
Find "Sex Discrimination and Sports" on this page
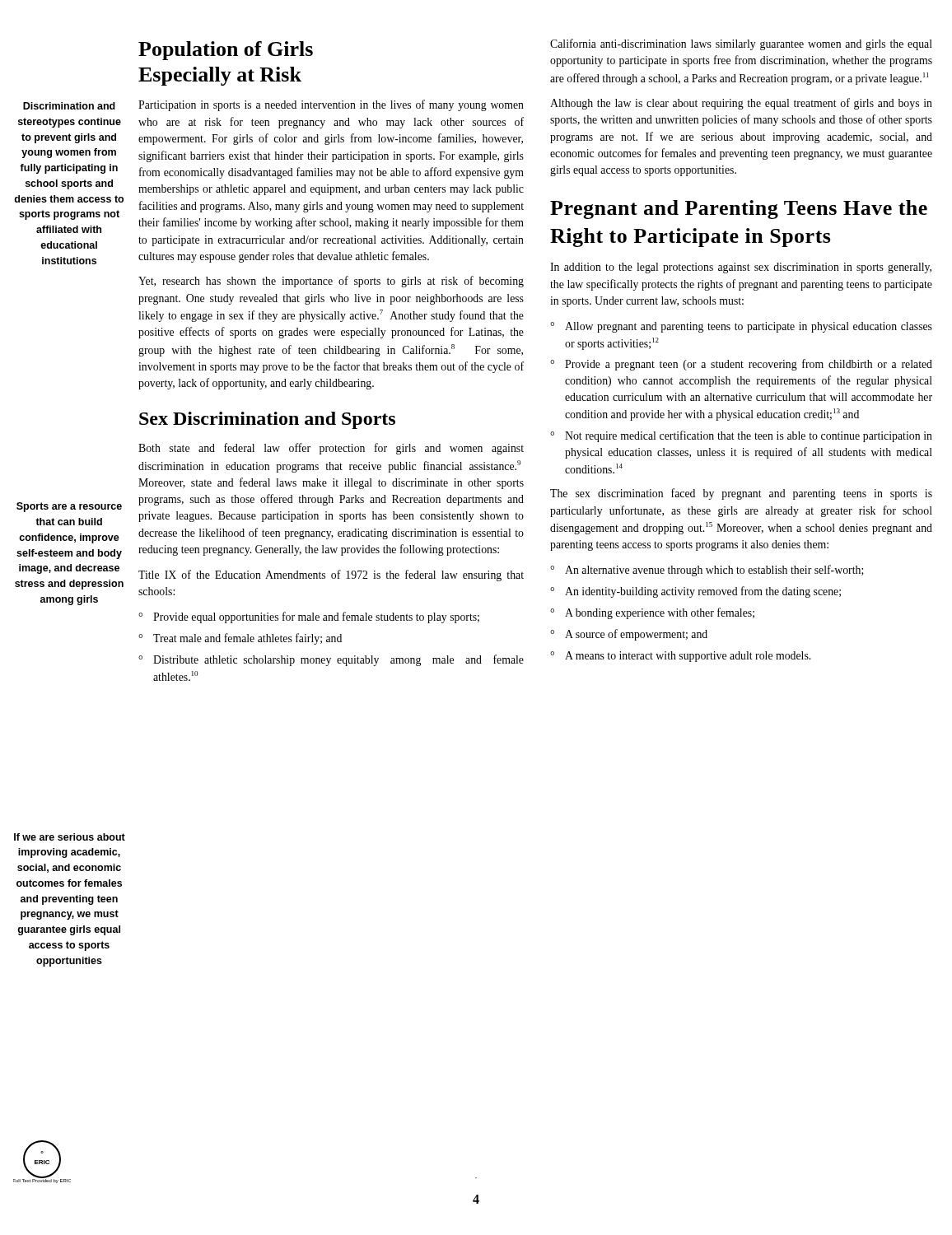tap(331, 419)
